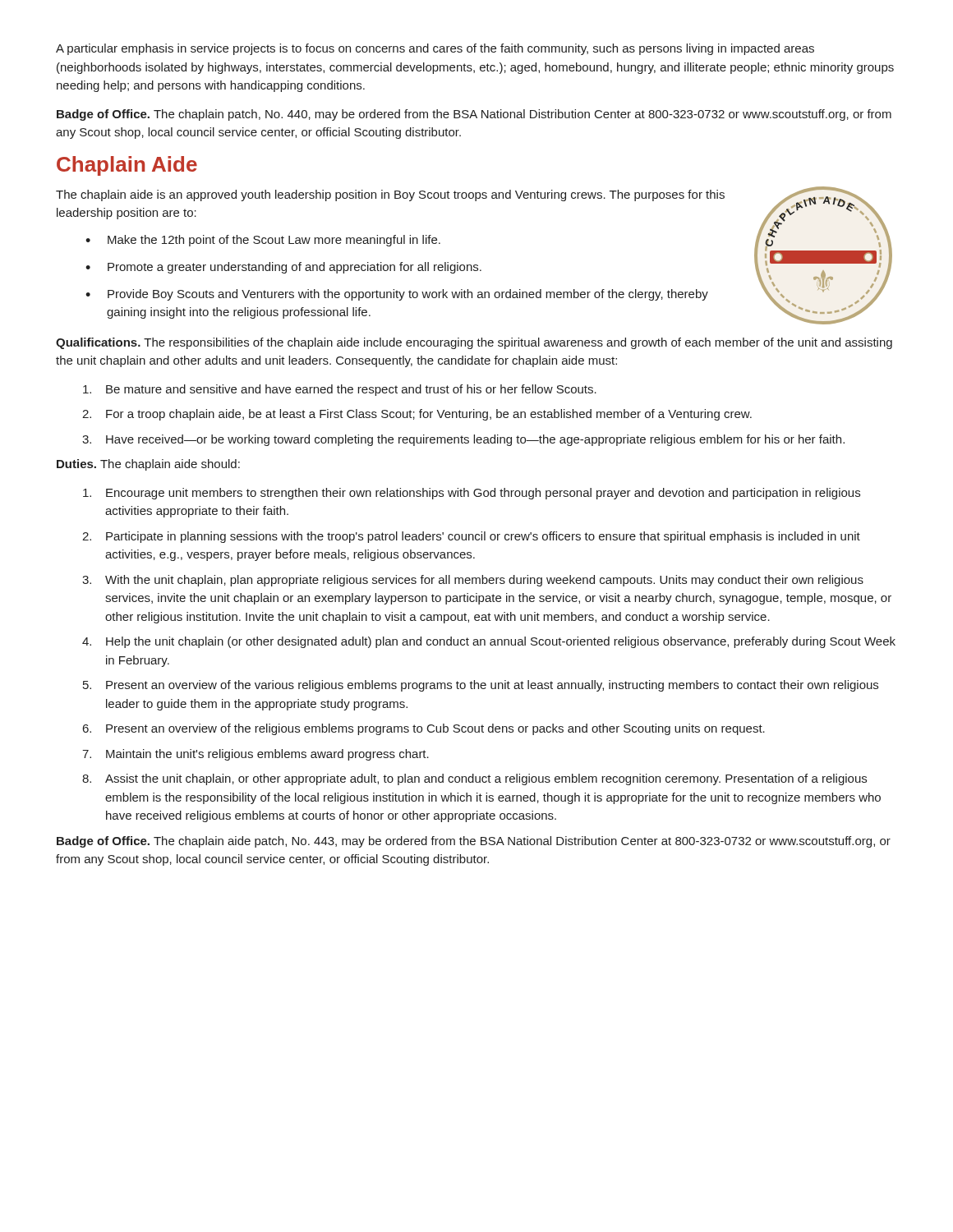
Task: Select the text block that says "Badge of Office. The chaplain patch, No. 440,"
Action: [474, 123]
